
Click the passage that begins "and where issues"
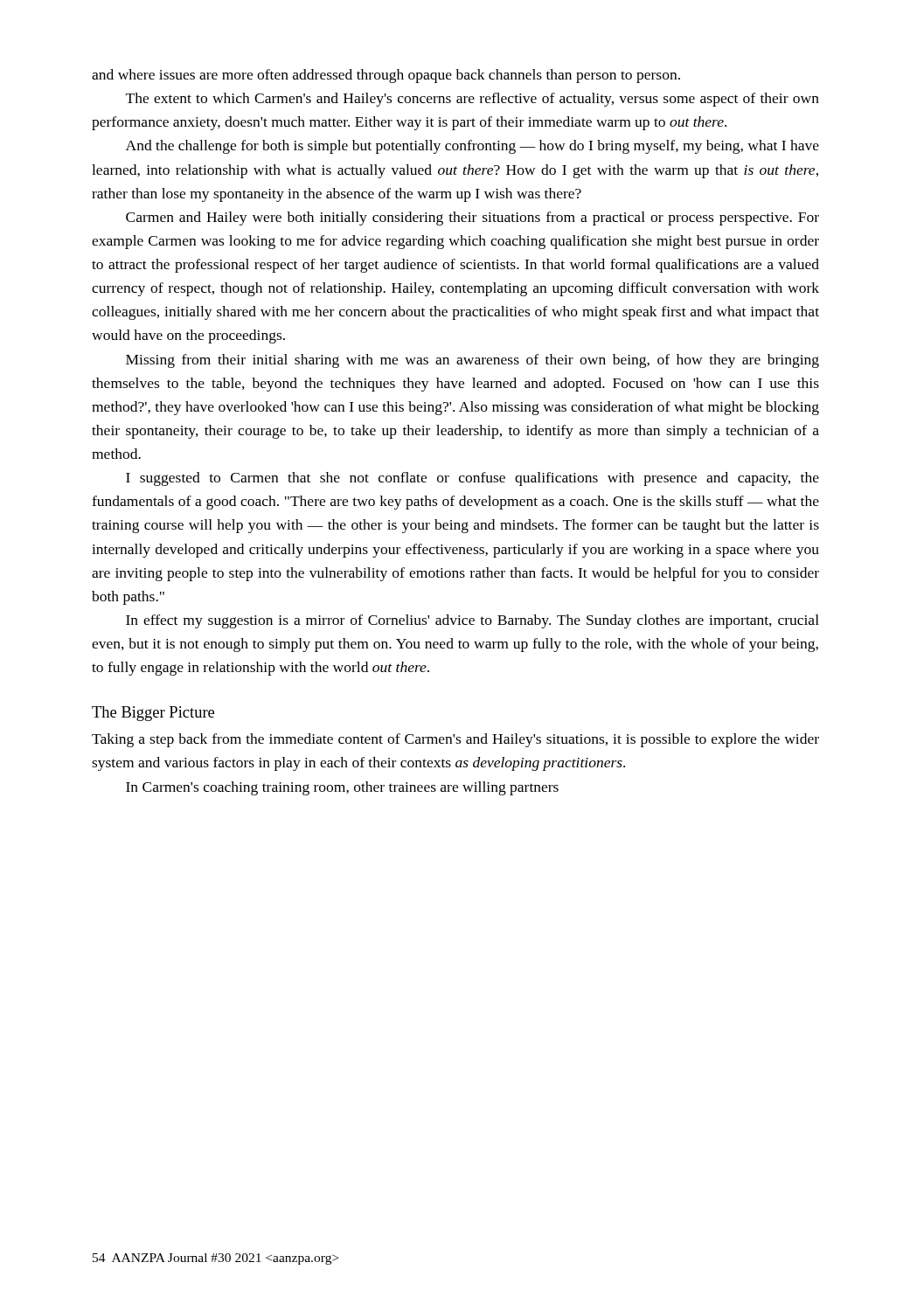pos(455,371)
